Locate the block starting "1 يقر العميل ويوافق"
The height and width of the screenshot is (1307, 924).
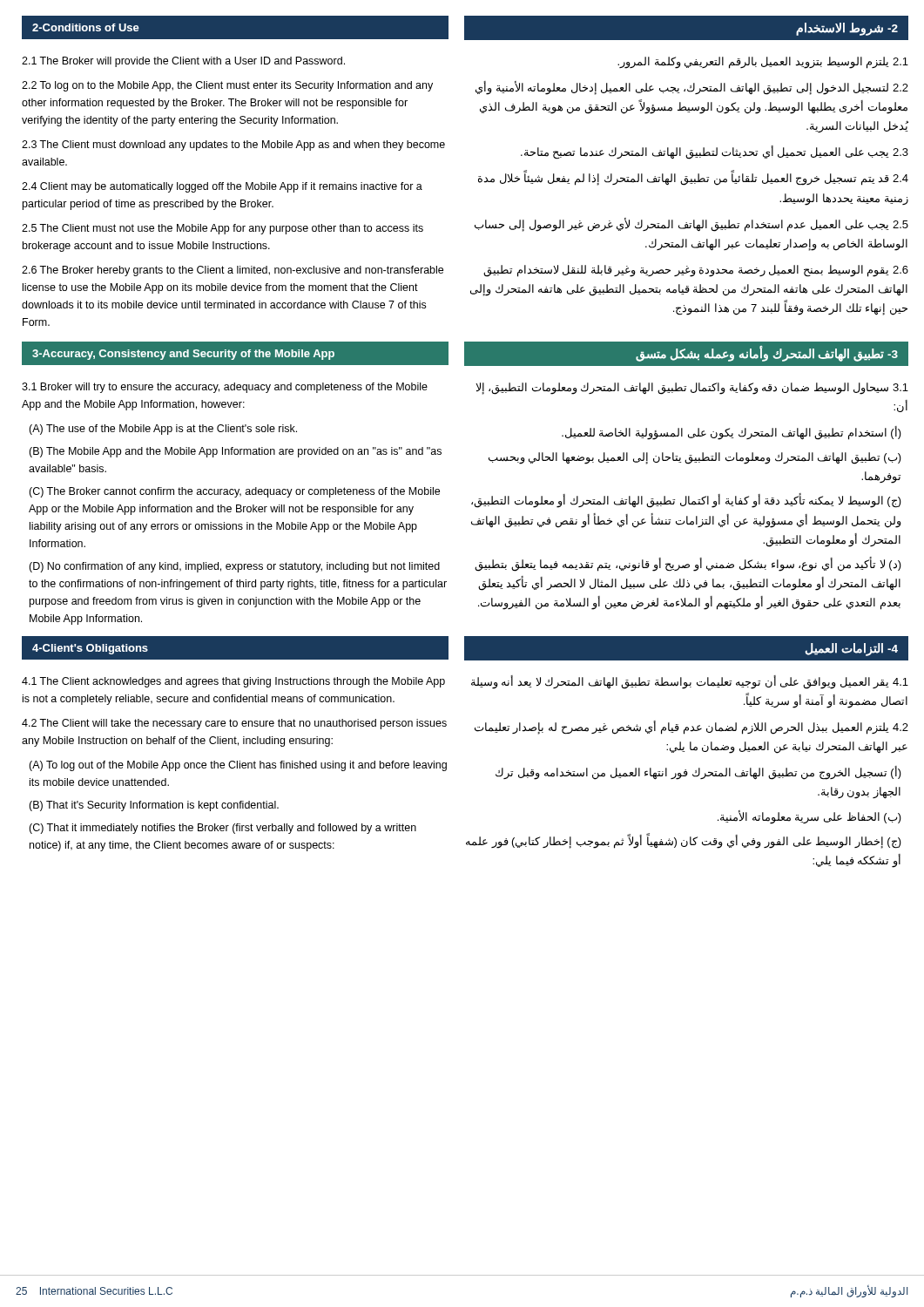689,691
